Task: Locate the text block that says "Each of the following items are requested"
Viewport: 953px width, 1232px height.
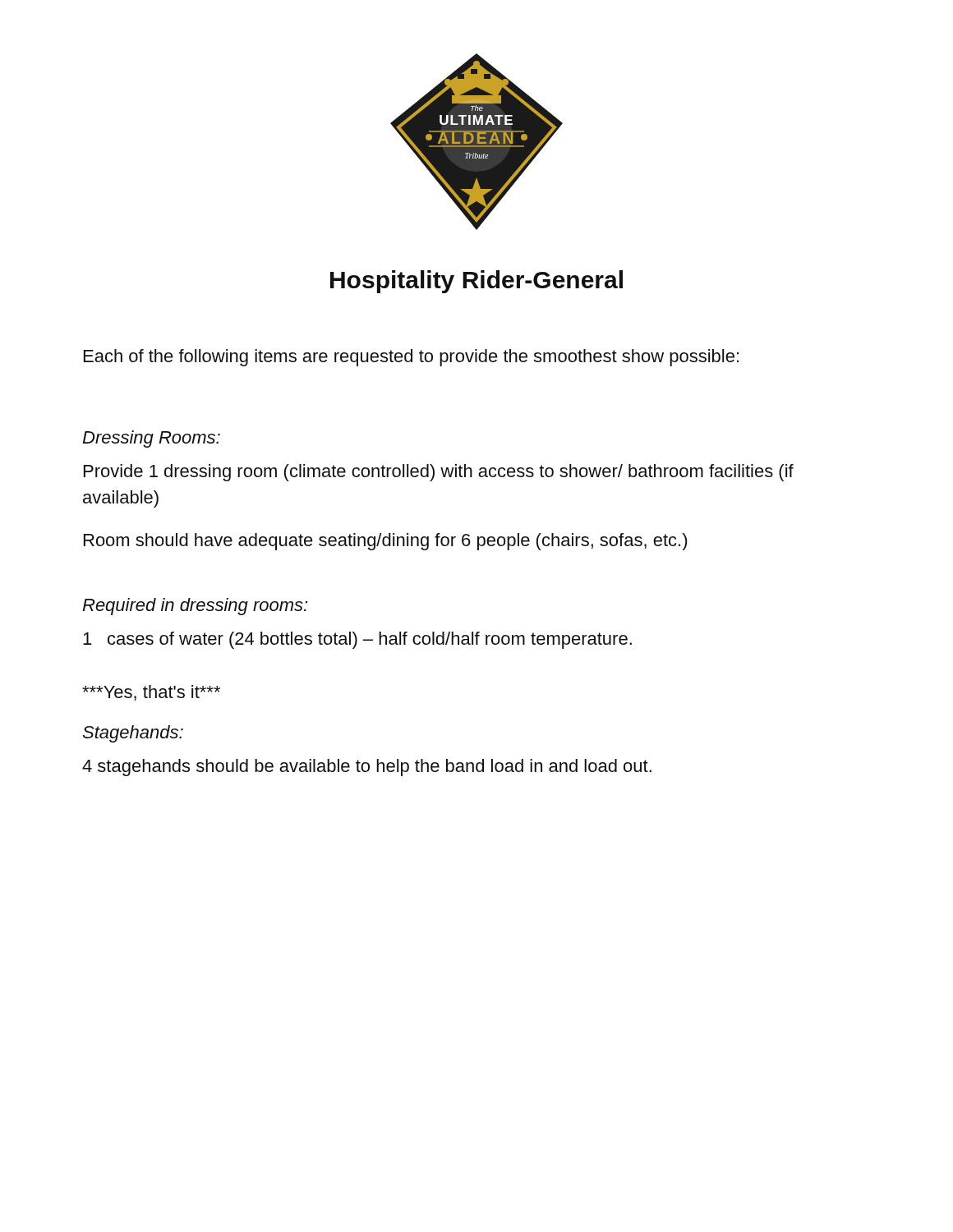Action: 411,356
